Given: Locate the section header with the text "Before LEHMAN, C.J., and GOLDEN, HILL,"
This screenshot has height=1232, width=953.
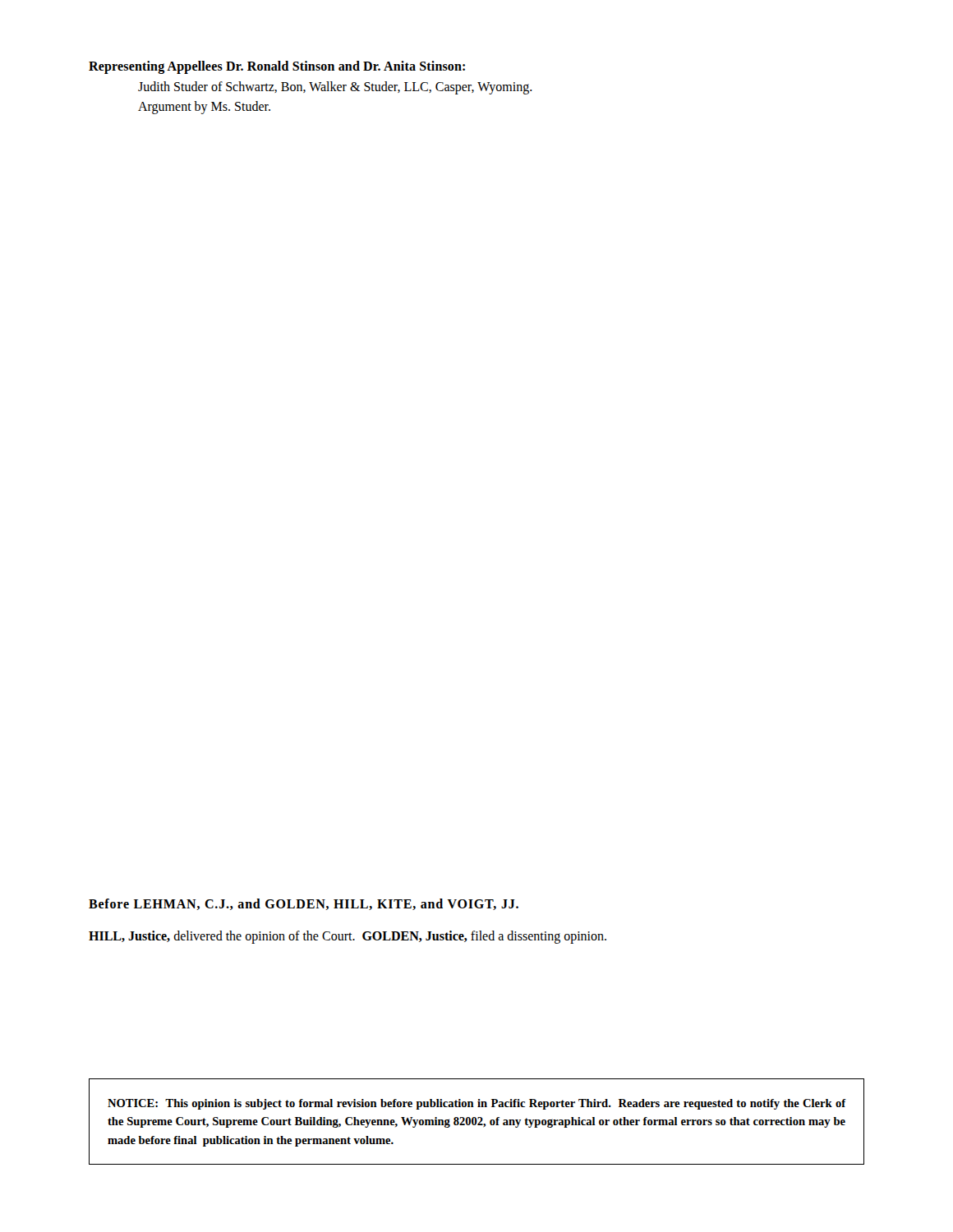Looking at the screenshot, I should pyautogui.click(x=304, y=904).
